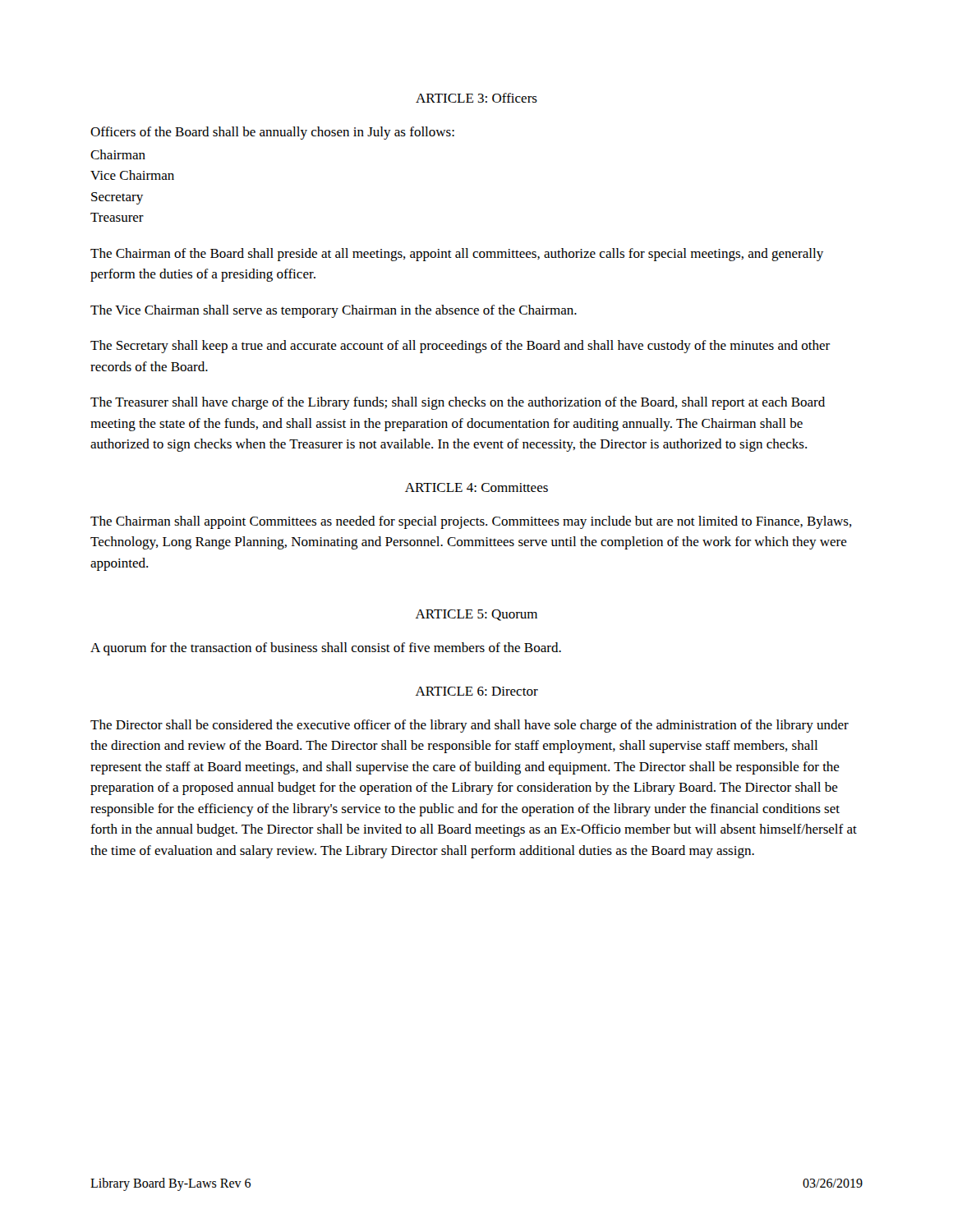Locate the section header that says "ARTICLE 5: Quorum"

(476, 614)
